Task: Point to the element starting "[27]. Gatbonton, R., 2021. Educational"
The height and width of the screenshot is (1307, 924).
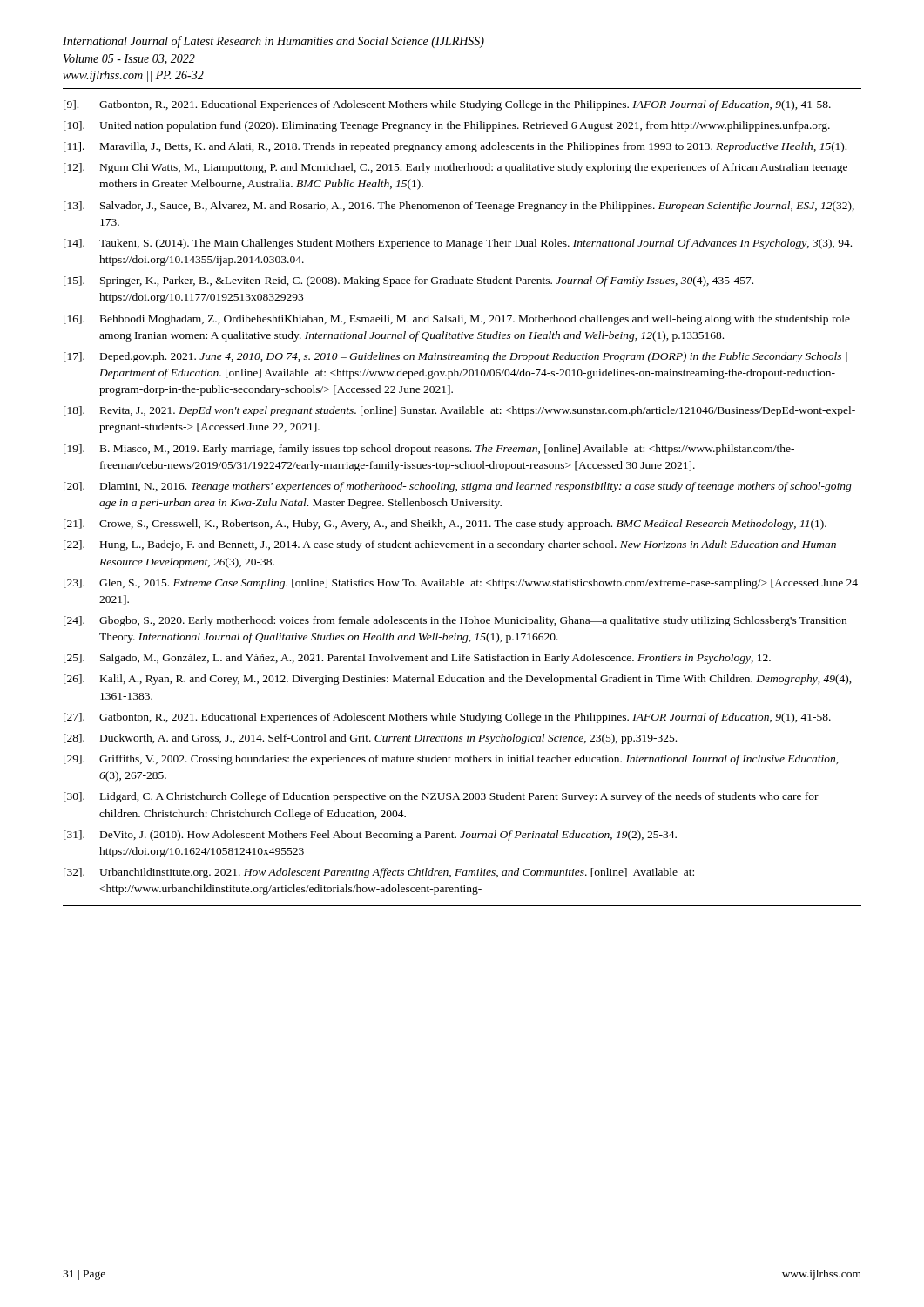Action: tap(462, 717)
